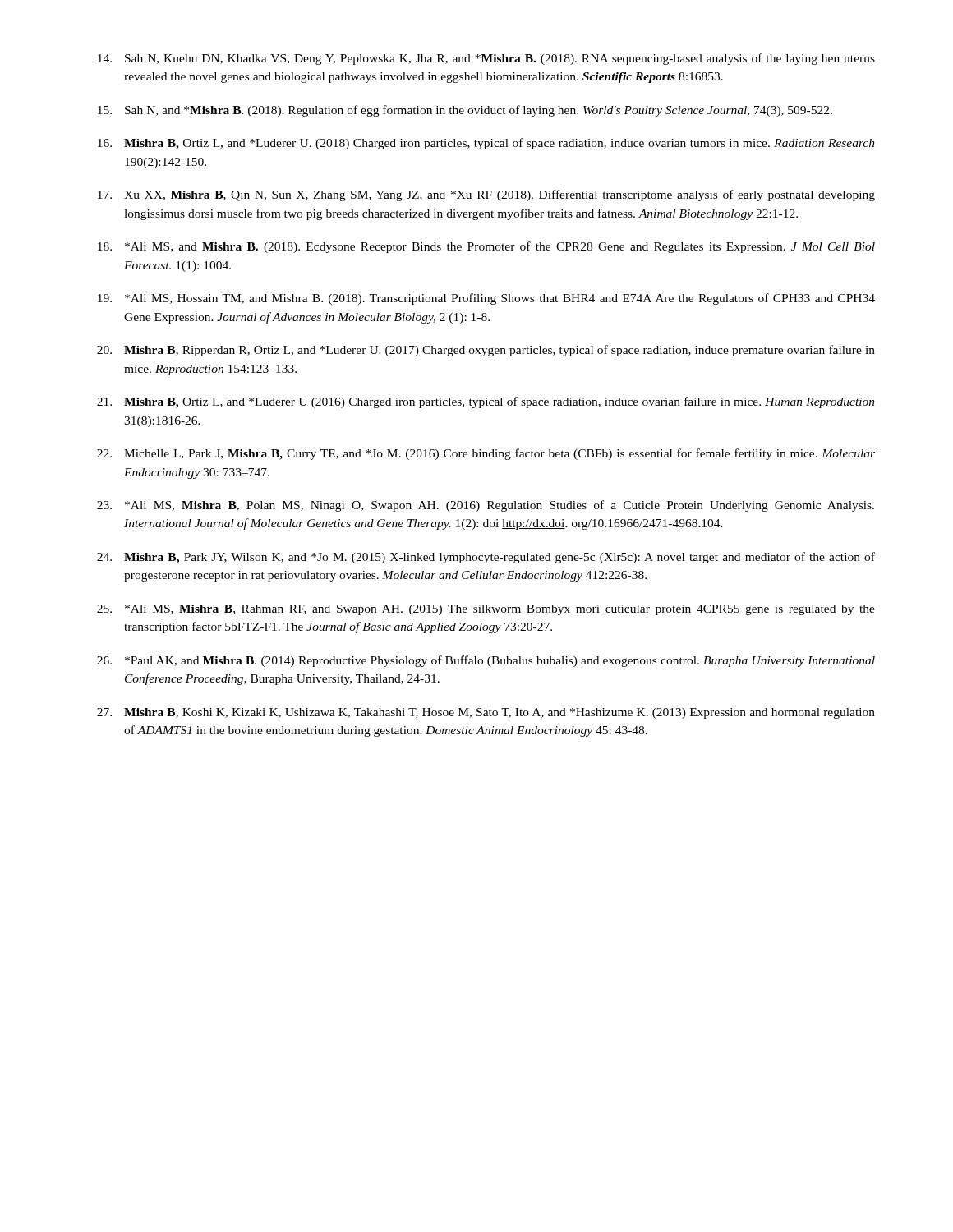The height and width of the screenshot is (1232, 953).
Task: Point to the block beginning "17. Xu XX, Mishra B, Qin"
Action: tap(476, 204)
